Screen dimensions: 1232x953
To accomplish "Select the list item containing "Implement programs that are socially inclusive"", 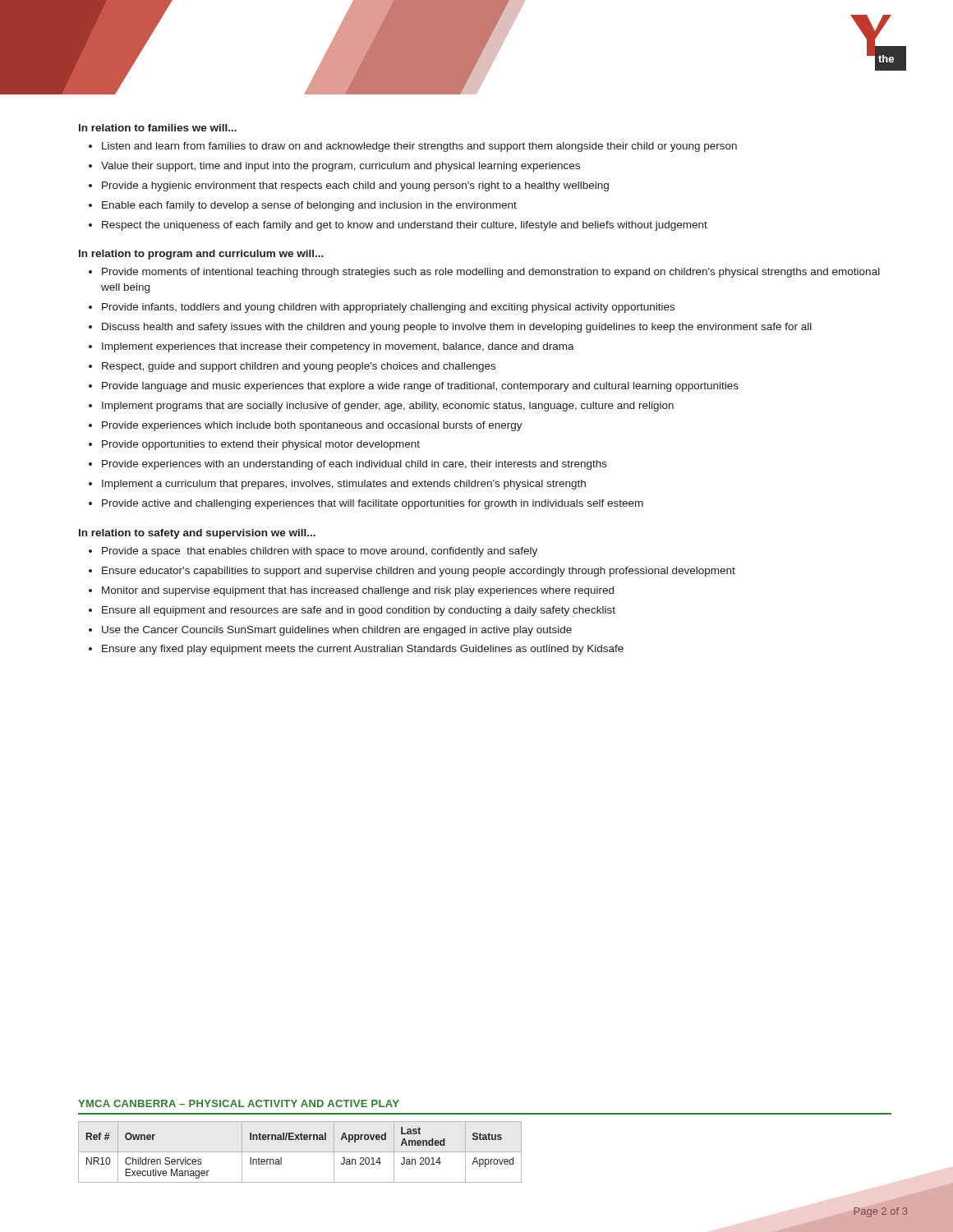I will tap(388, 405).
